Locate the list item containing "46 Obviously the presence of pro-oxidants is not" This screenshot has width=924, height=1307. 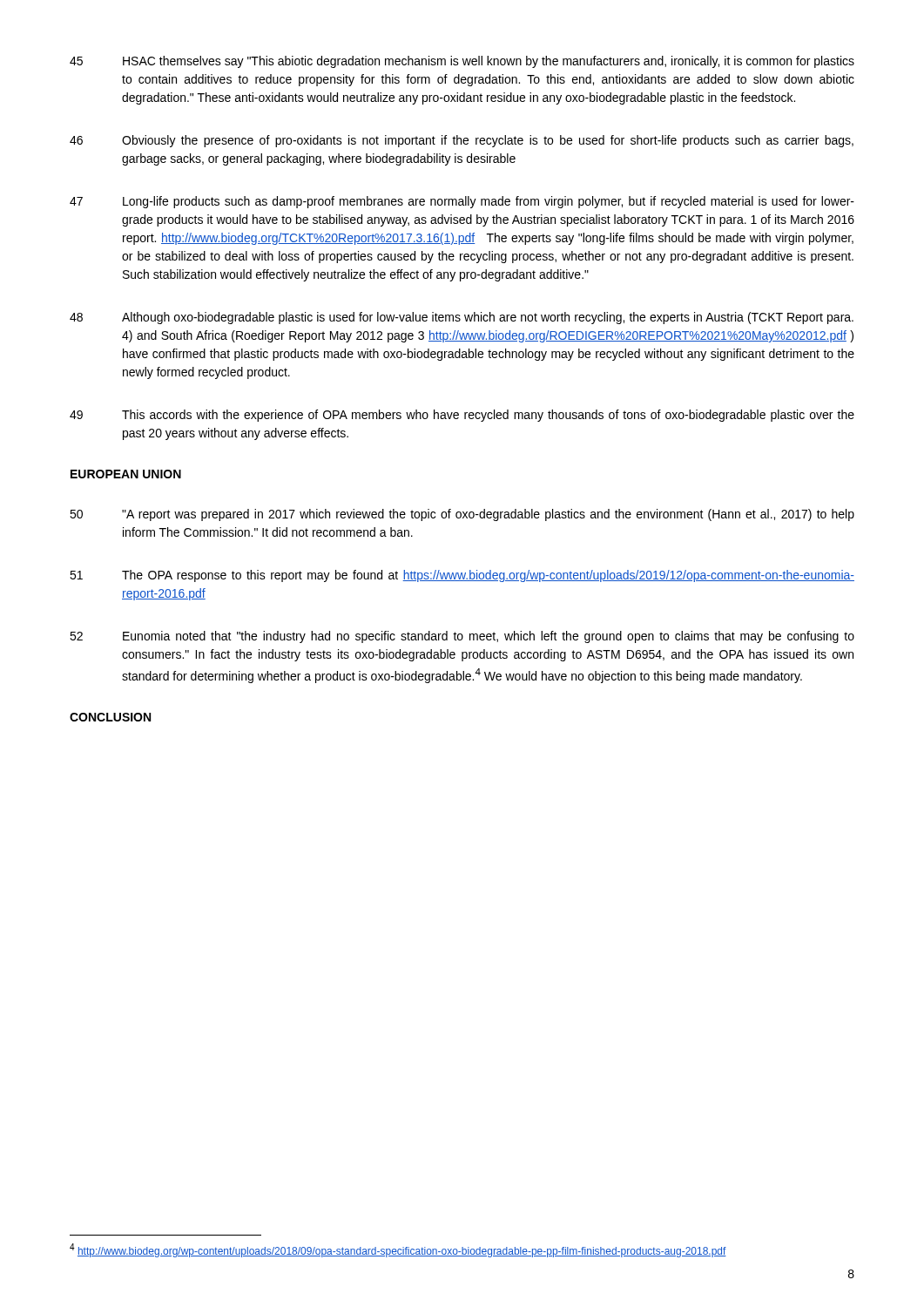[462, 150]
